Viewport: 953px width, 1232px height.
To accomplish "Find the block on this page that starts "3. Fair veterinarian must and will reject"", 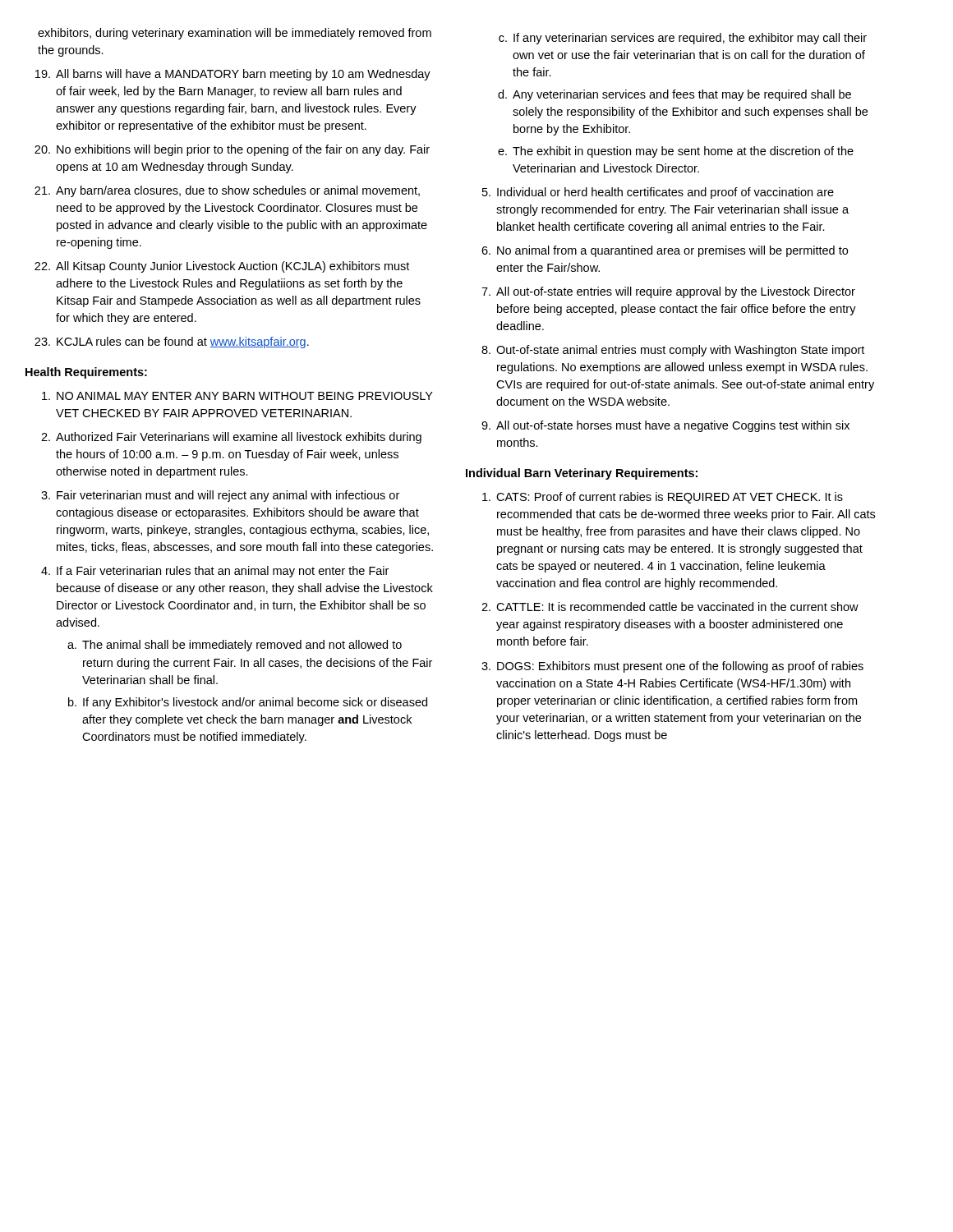I will 230,522.
